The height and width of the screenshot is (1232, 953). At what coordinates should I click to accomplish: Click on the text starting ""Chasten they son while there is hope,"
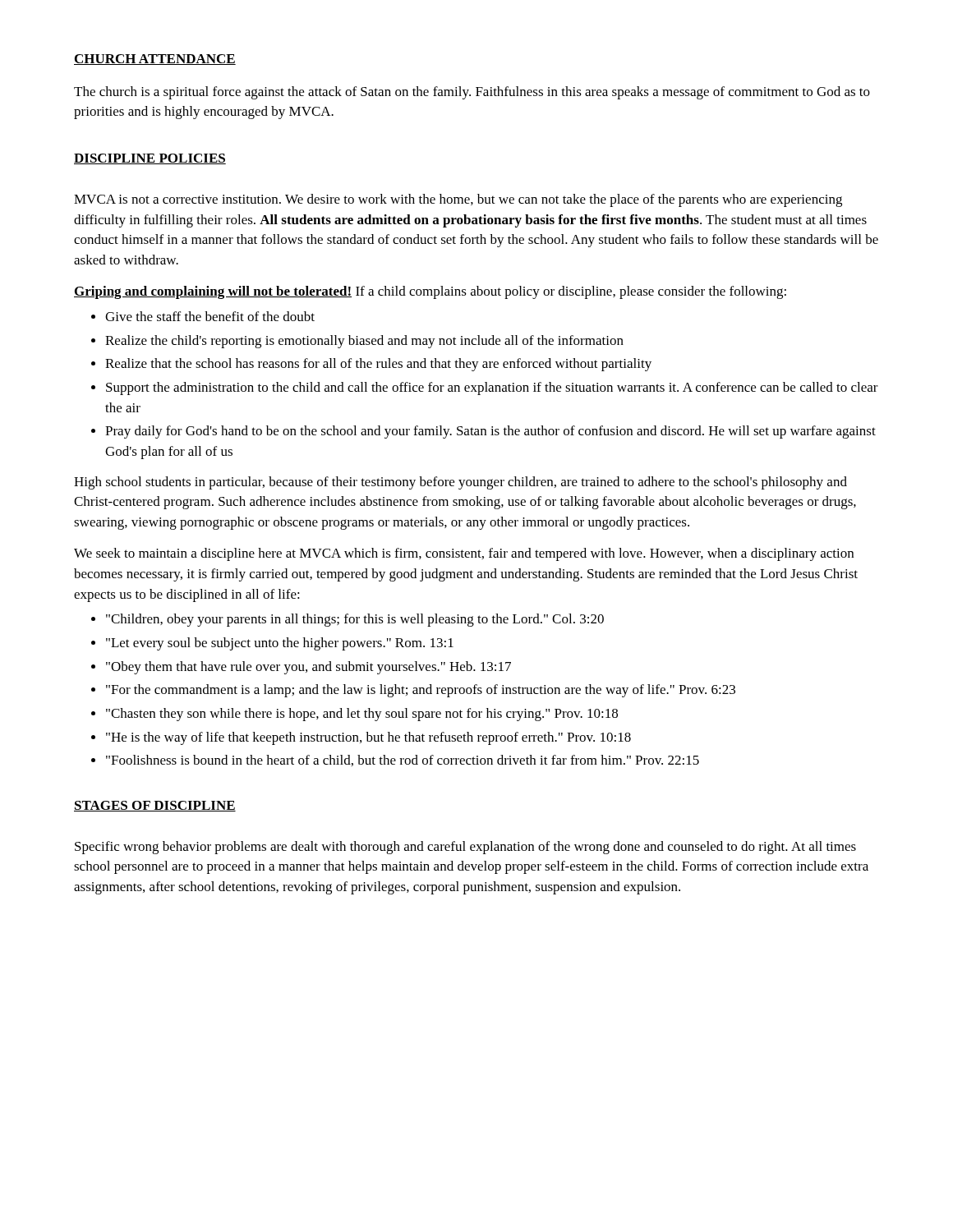pos(362,713)
